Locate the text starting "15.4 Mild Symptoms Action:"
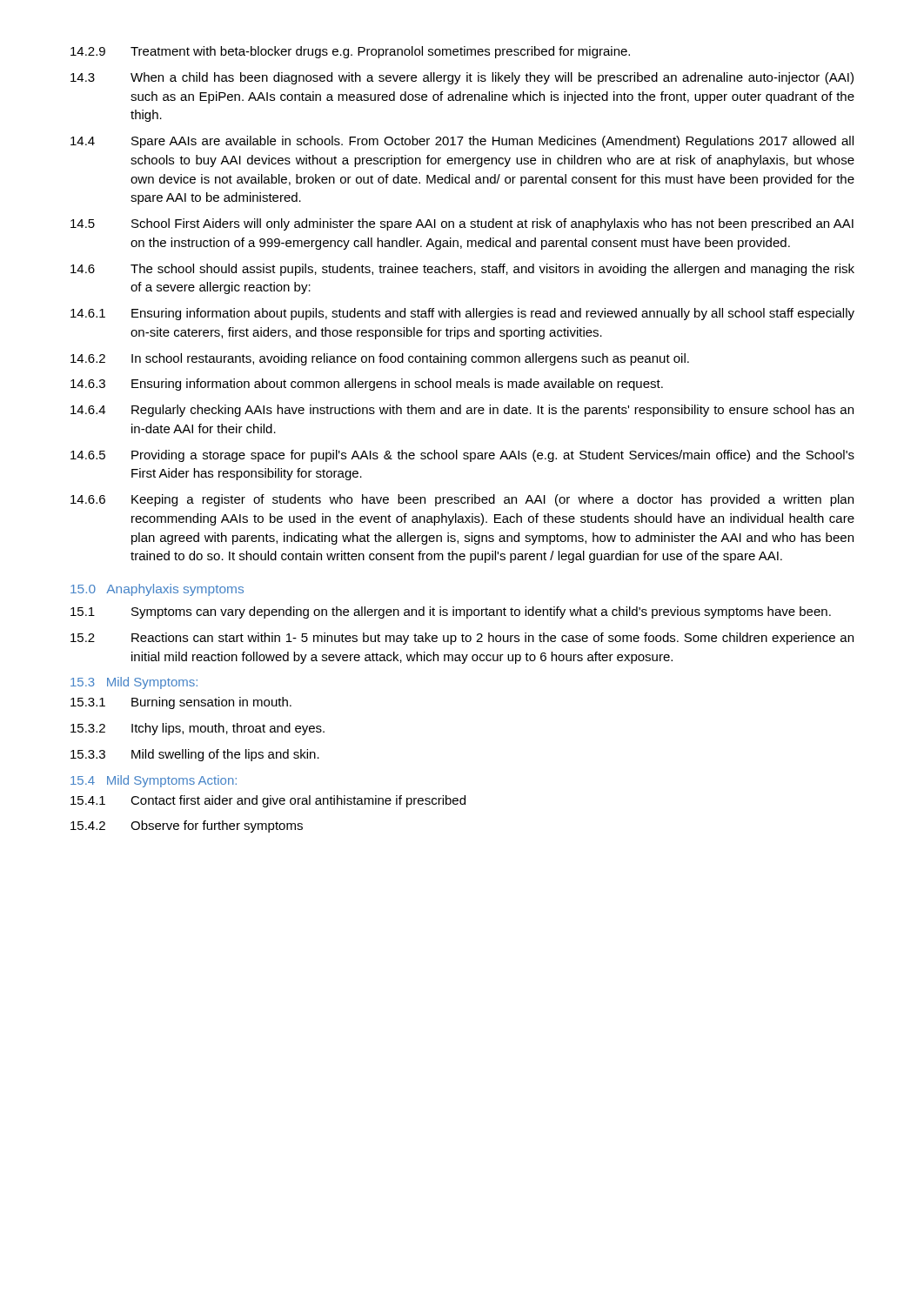 pos(154,780)
